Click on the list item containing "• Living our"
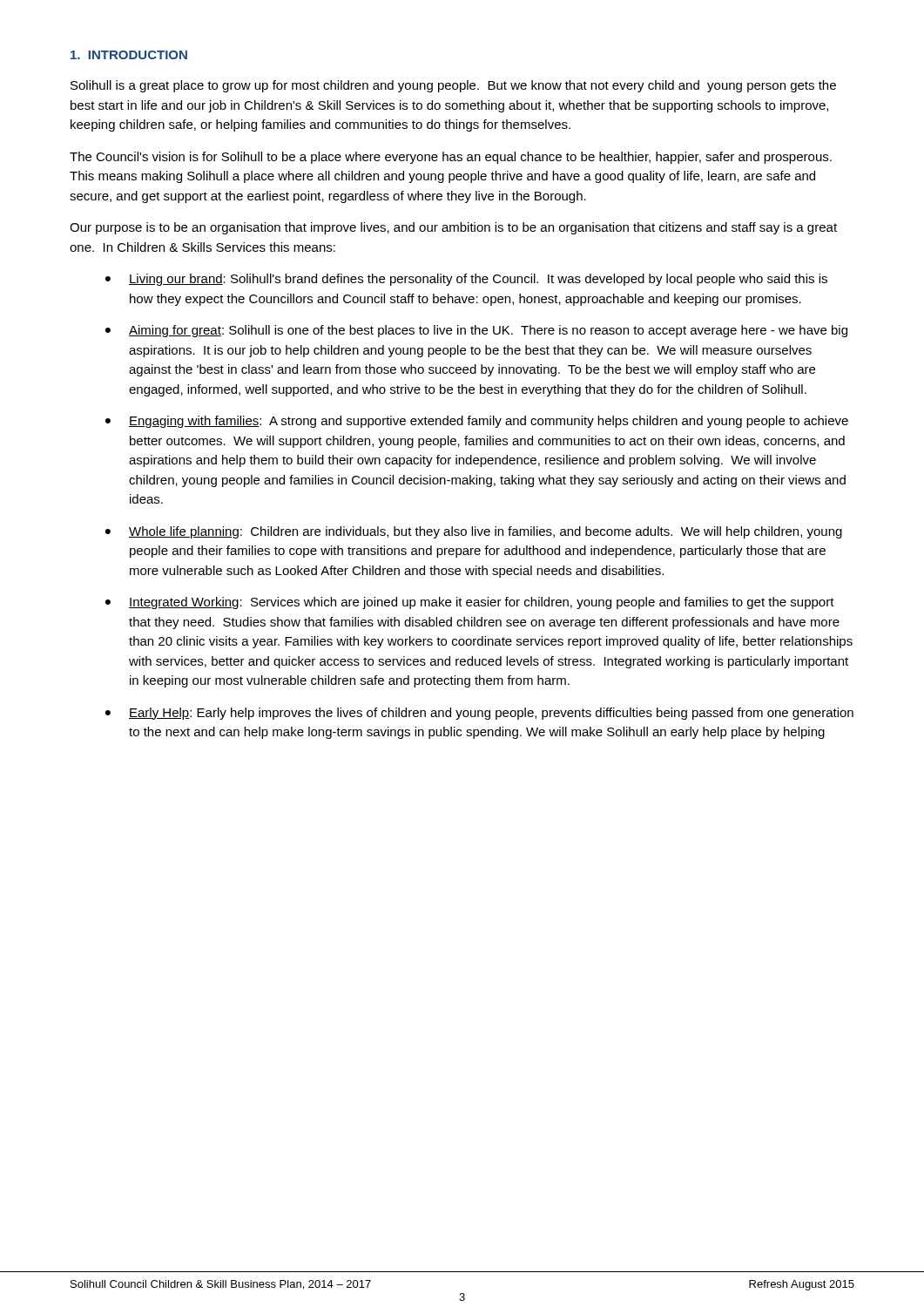Screen dimensions: 1307x924 (x=479, y=289)
